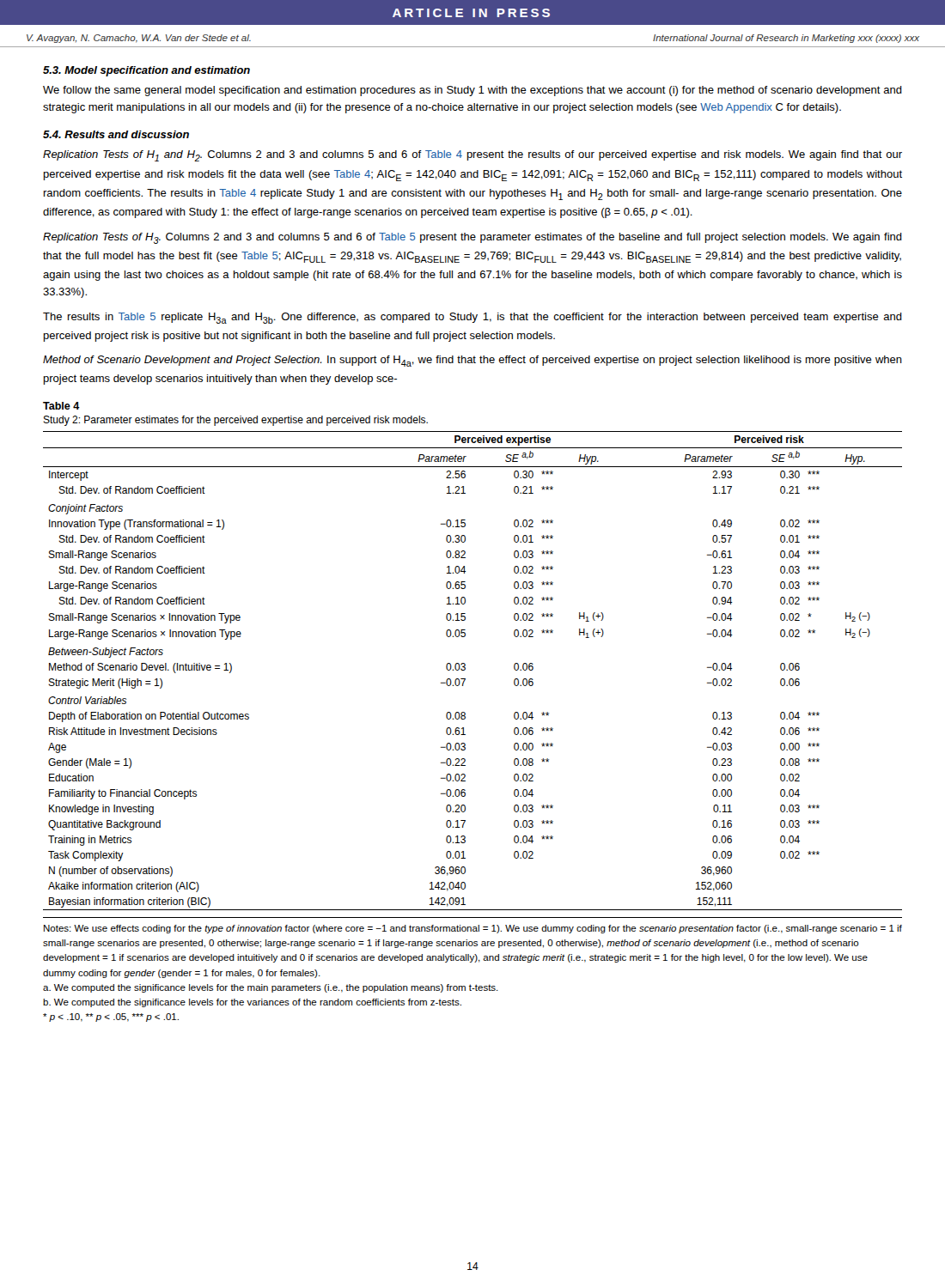Where is the passage that starts "a. We computed the significance levels for"?

coord(271,988)
